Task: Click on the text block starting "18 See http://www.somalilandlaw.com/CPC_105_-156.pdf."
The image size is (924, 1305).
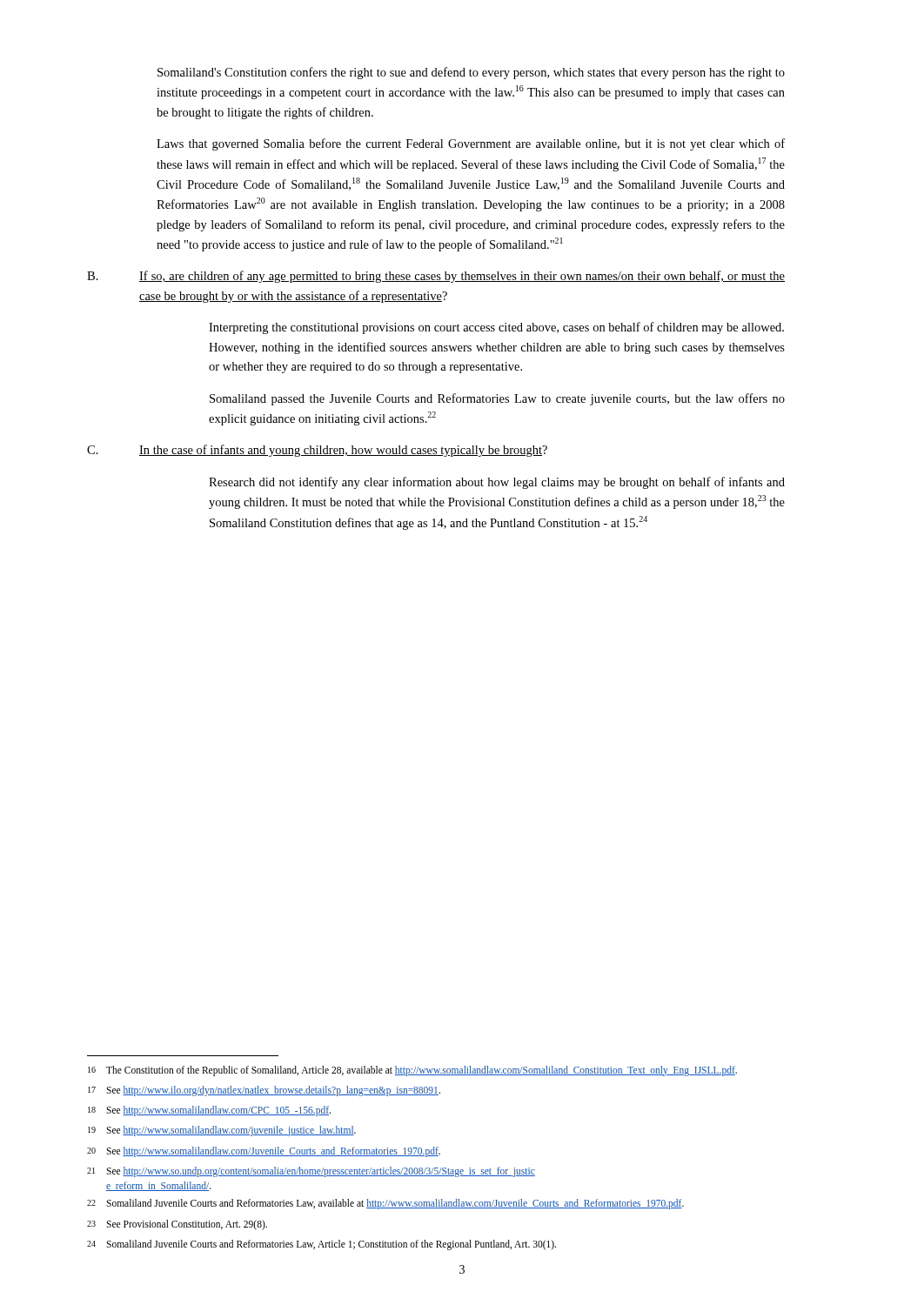Action: 209,1111
